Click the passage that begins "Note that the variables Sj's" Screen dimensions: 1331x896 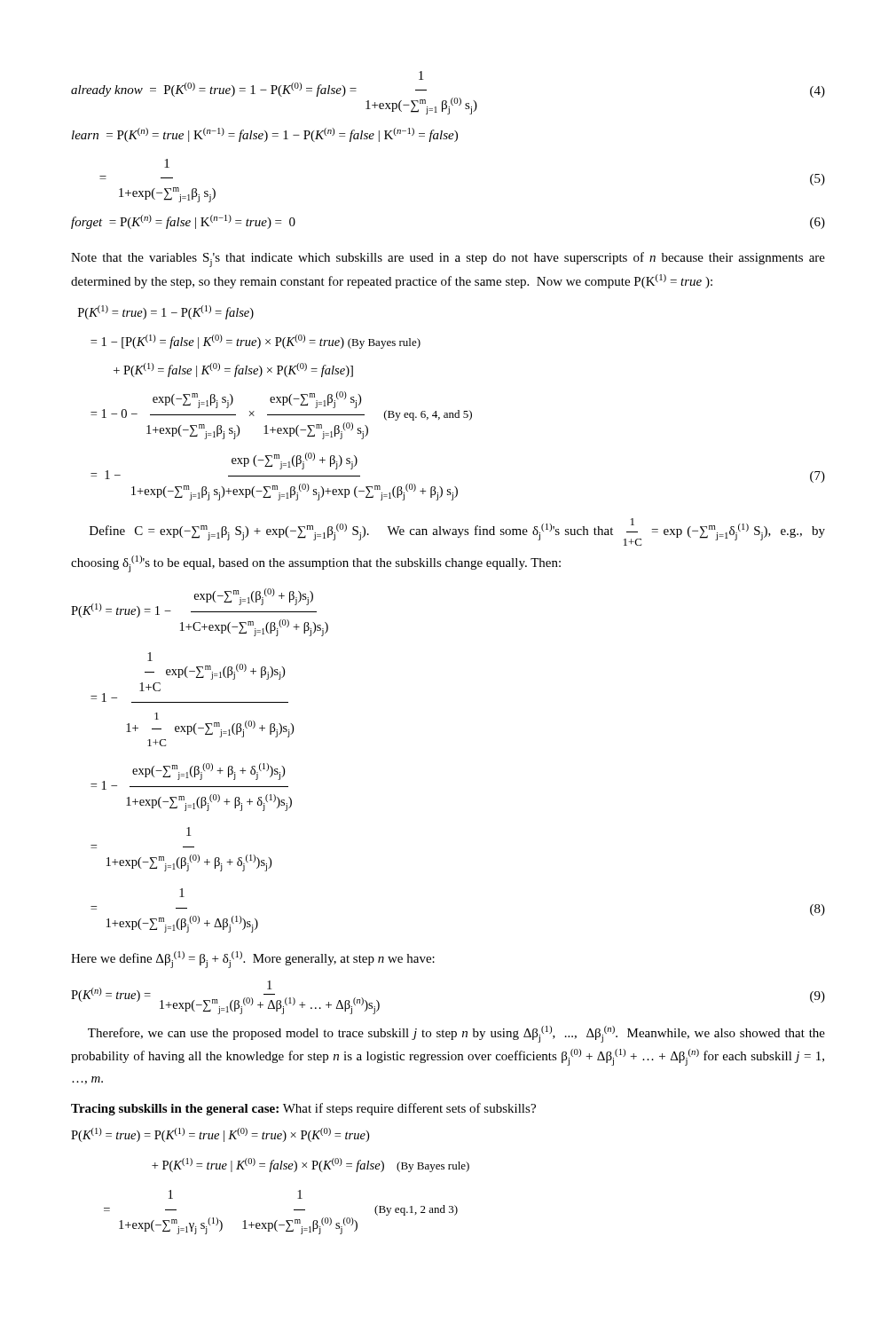pos(448,269)
